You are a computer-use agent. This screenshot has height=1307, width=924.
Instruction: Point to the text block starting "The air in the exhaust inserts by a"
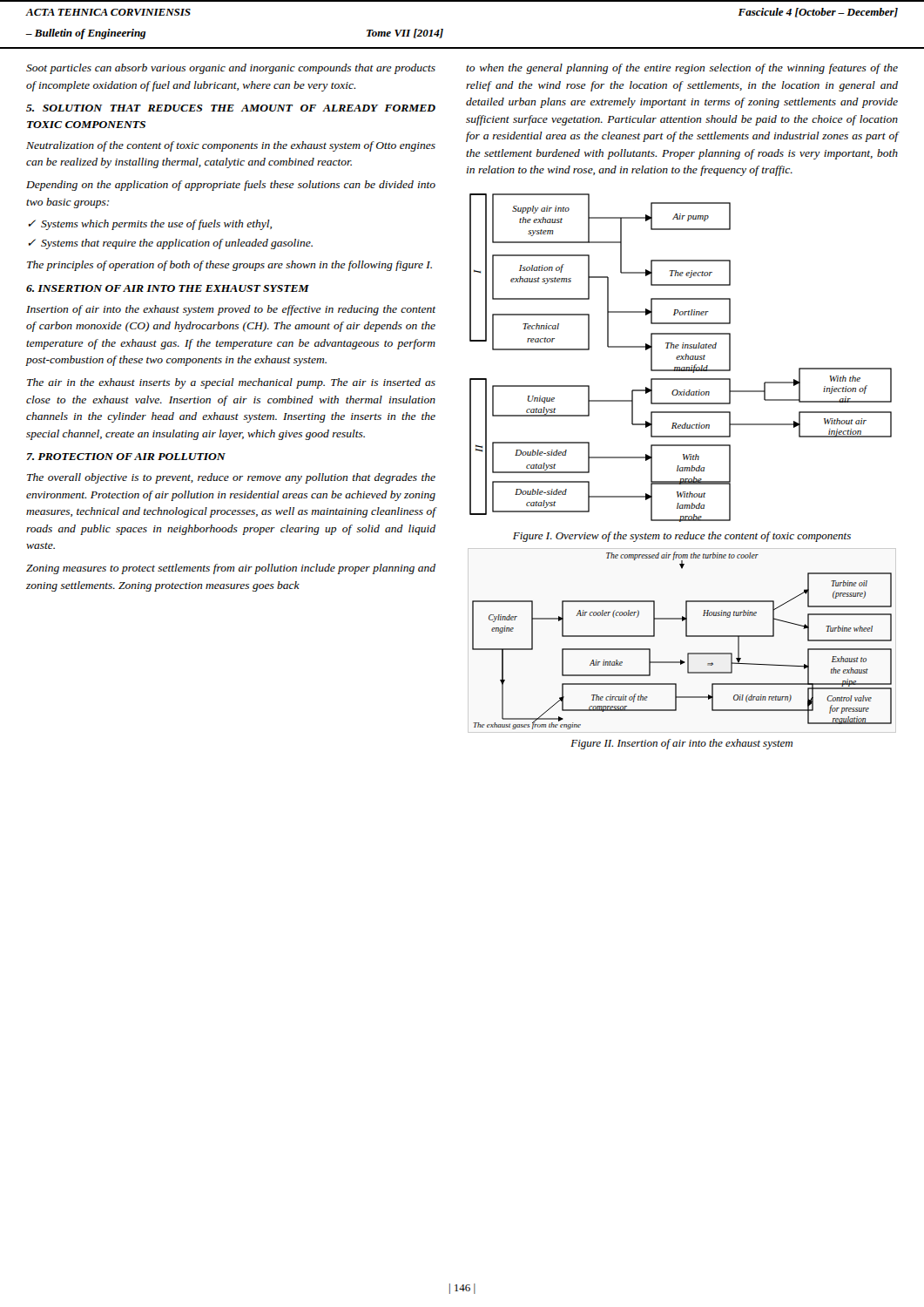pos(231,408)
